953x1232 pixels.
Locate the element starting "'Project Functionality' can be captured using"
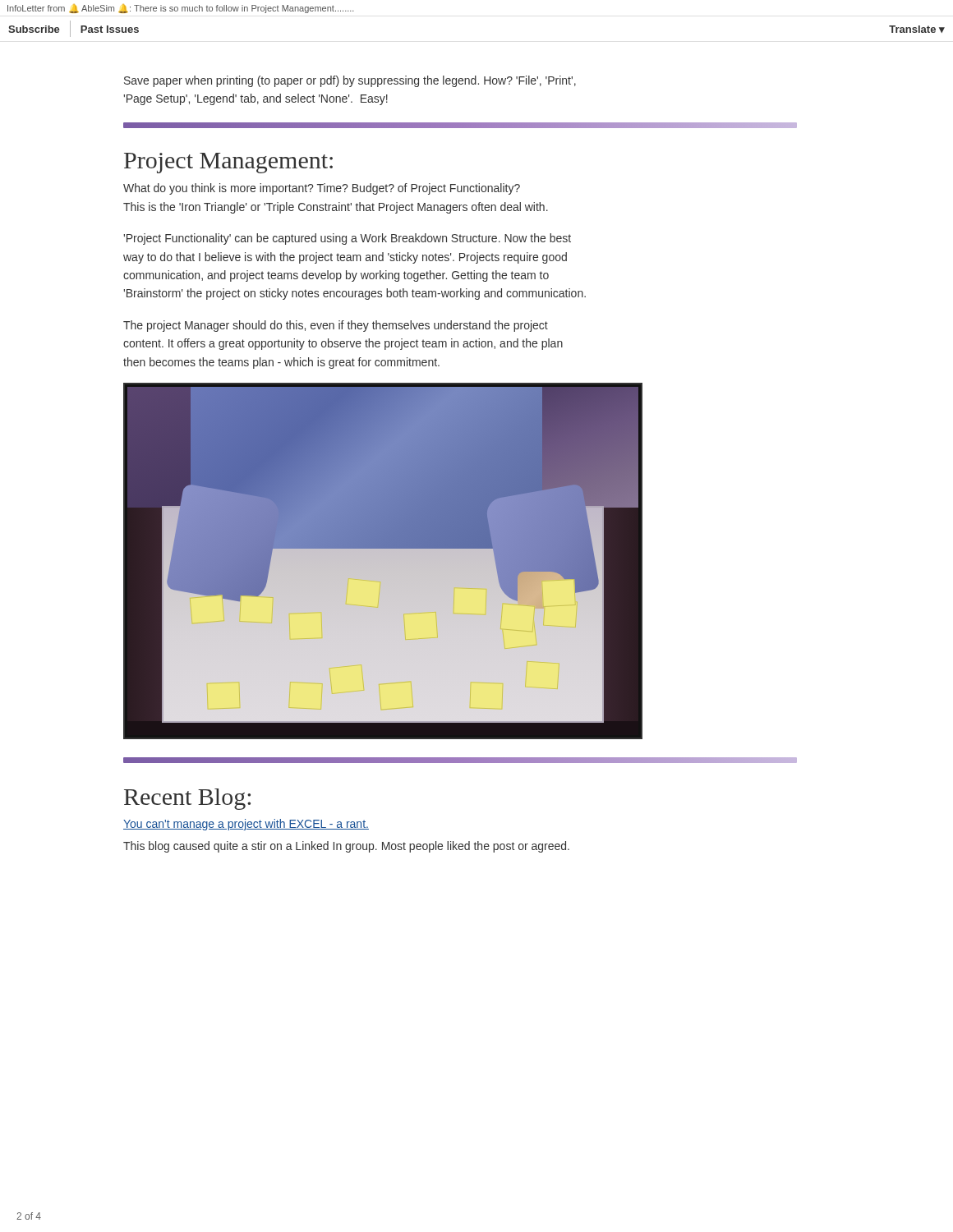click(x=355, y=266)
